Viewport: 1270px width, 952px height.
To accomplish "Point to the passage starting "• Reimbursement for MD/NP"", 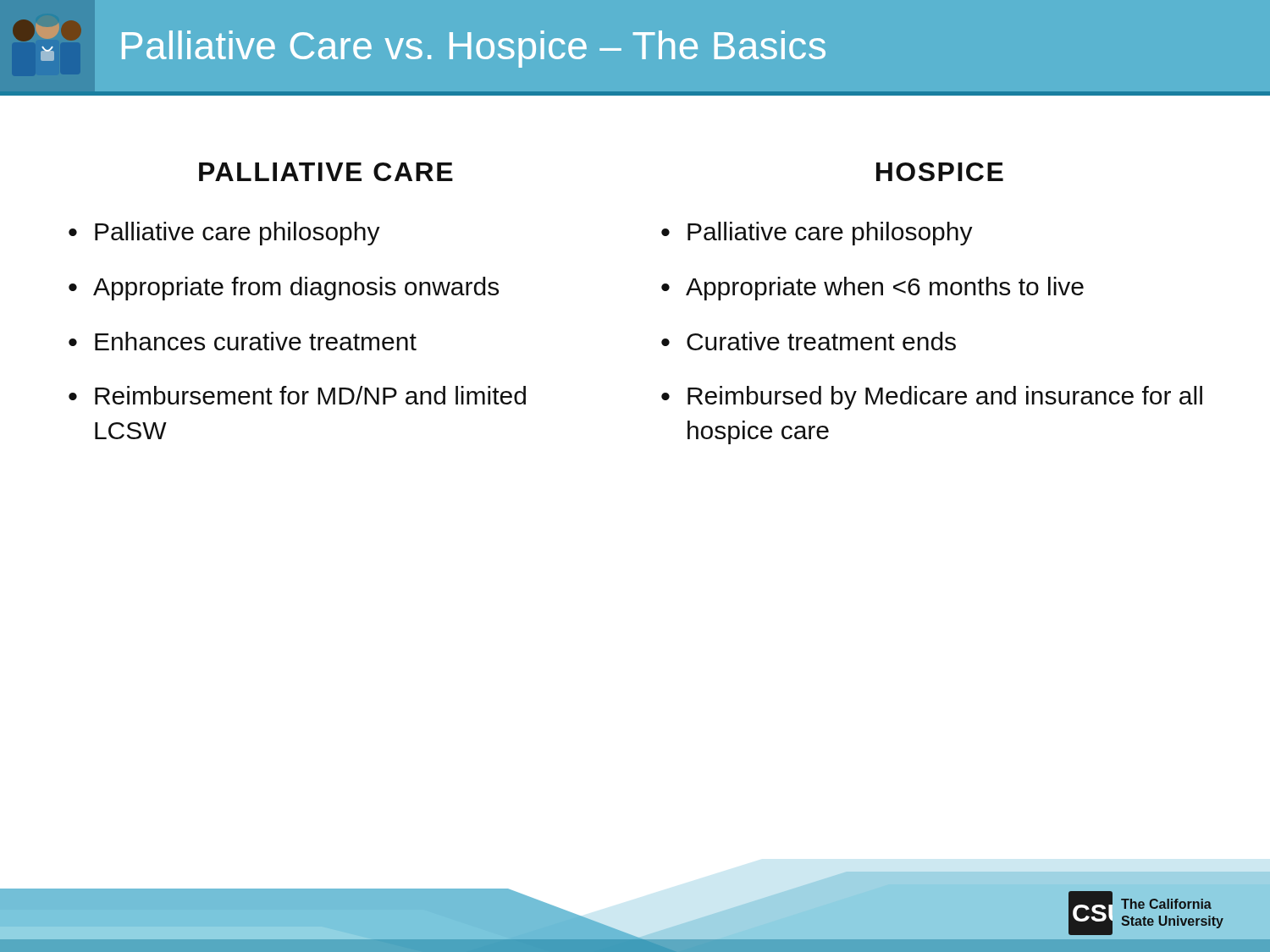I will (x=326, y=414).
